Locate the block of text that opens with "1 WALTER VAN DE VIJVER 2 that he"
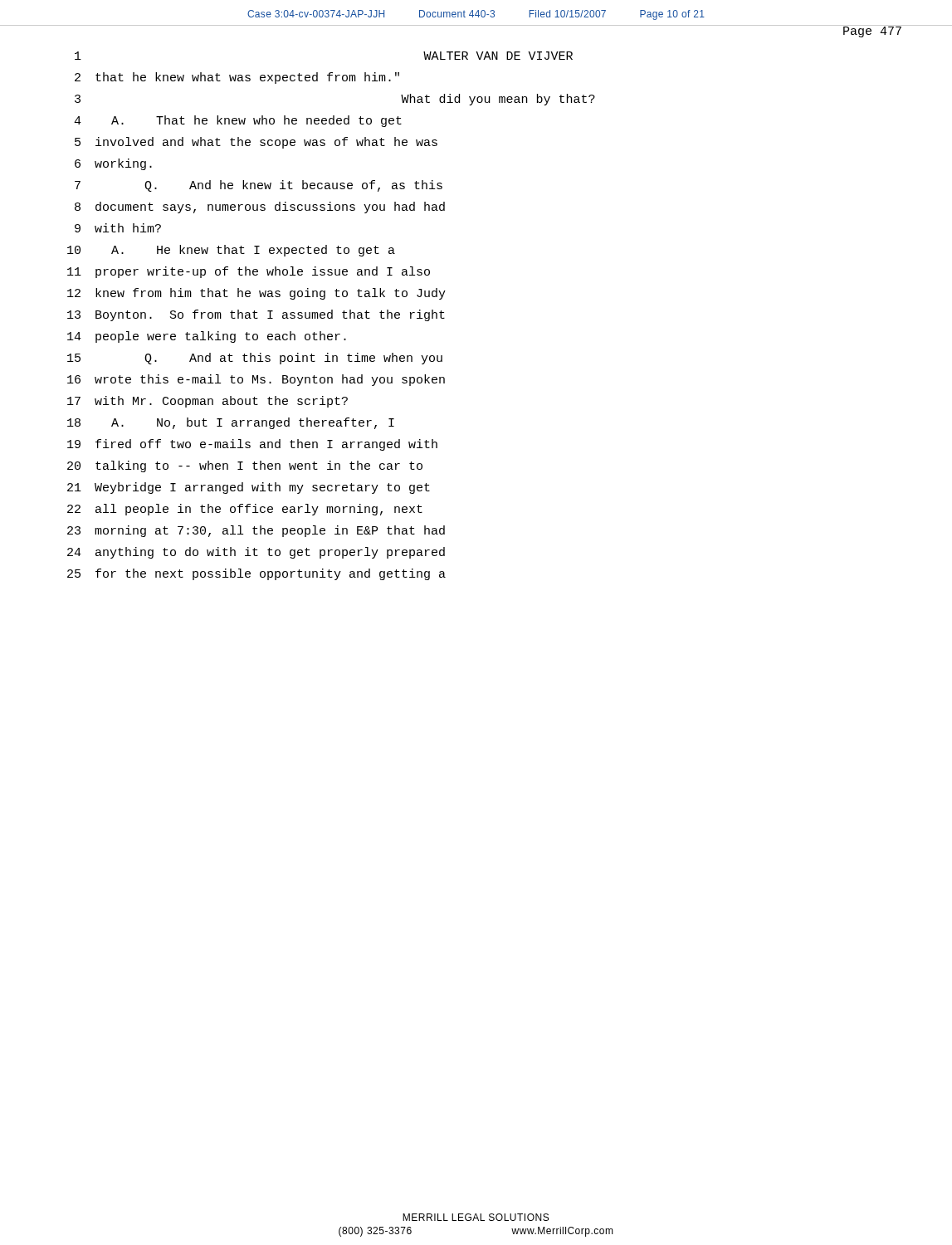The width and height of the screenshot is (952, 1245). click(x=331, y=316)
